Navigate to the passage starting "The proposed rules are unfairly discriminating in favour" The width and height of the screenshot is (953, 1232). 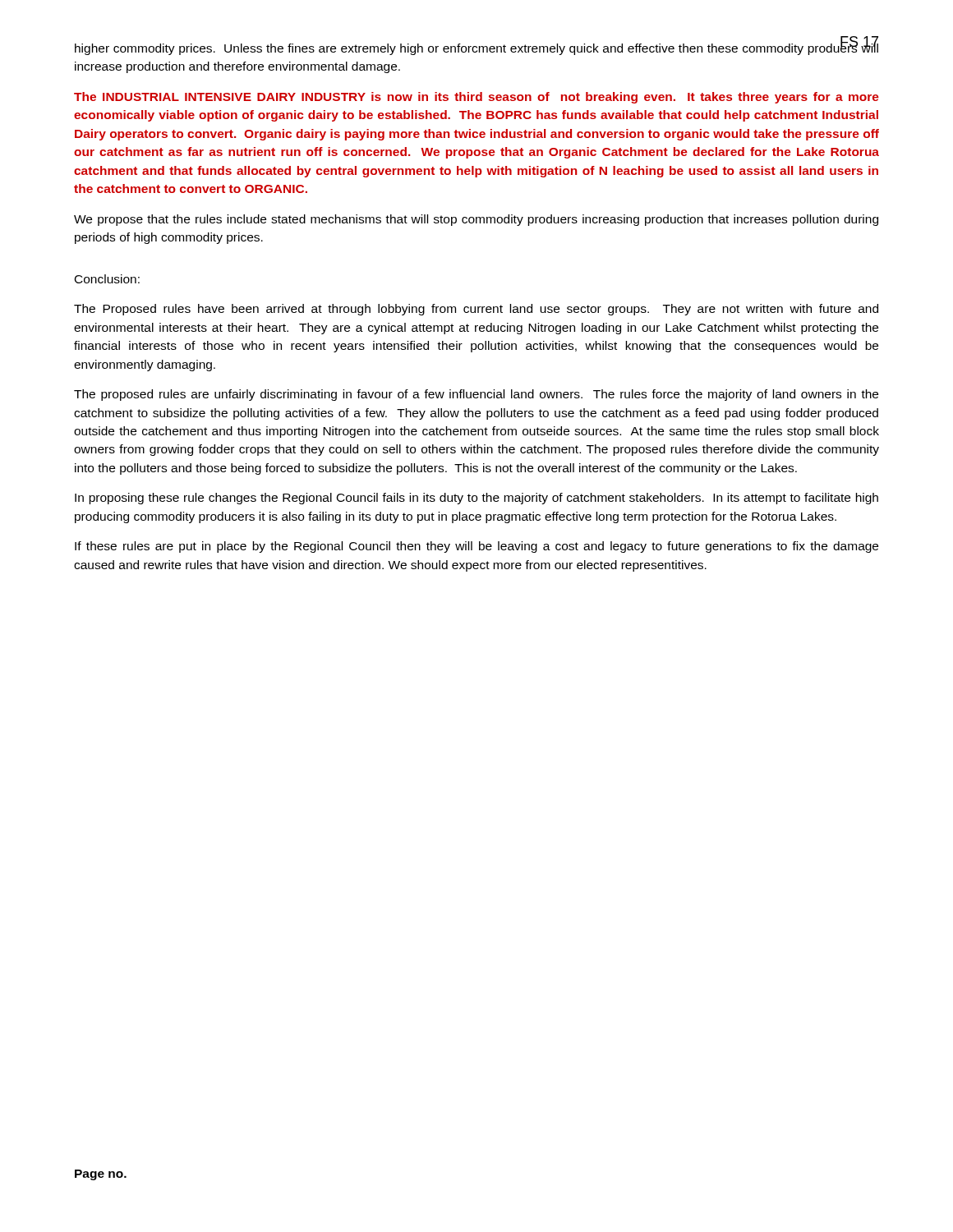click(476, 431)
